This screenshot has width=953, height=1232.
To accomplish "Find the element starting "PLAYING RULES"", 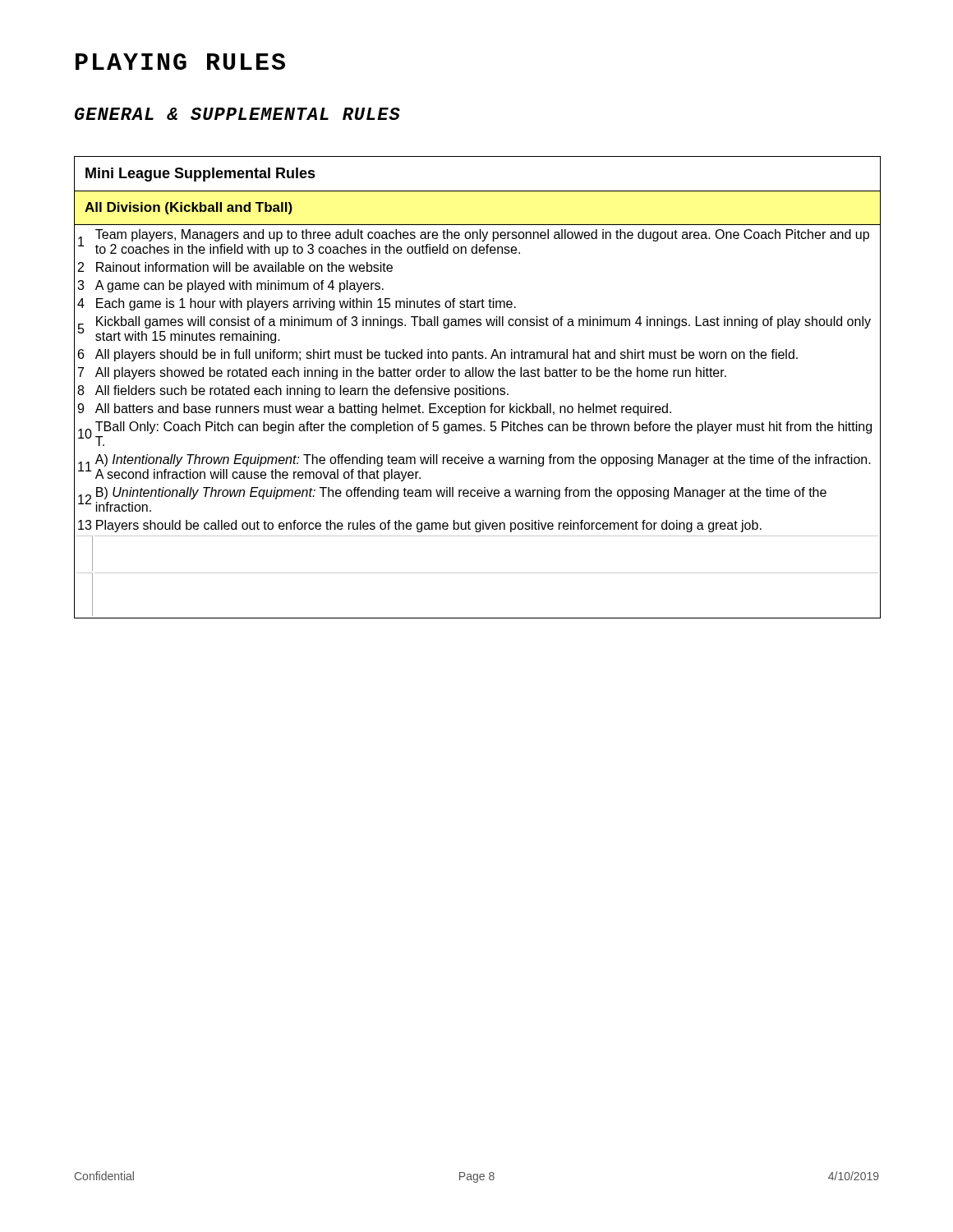I will click(x=181, y=63).
